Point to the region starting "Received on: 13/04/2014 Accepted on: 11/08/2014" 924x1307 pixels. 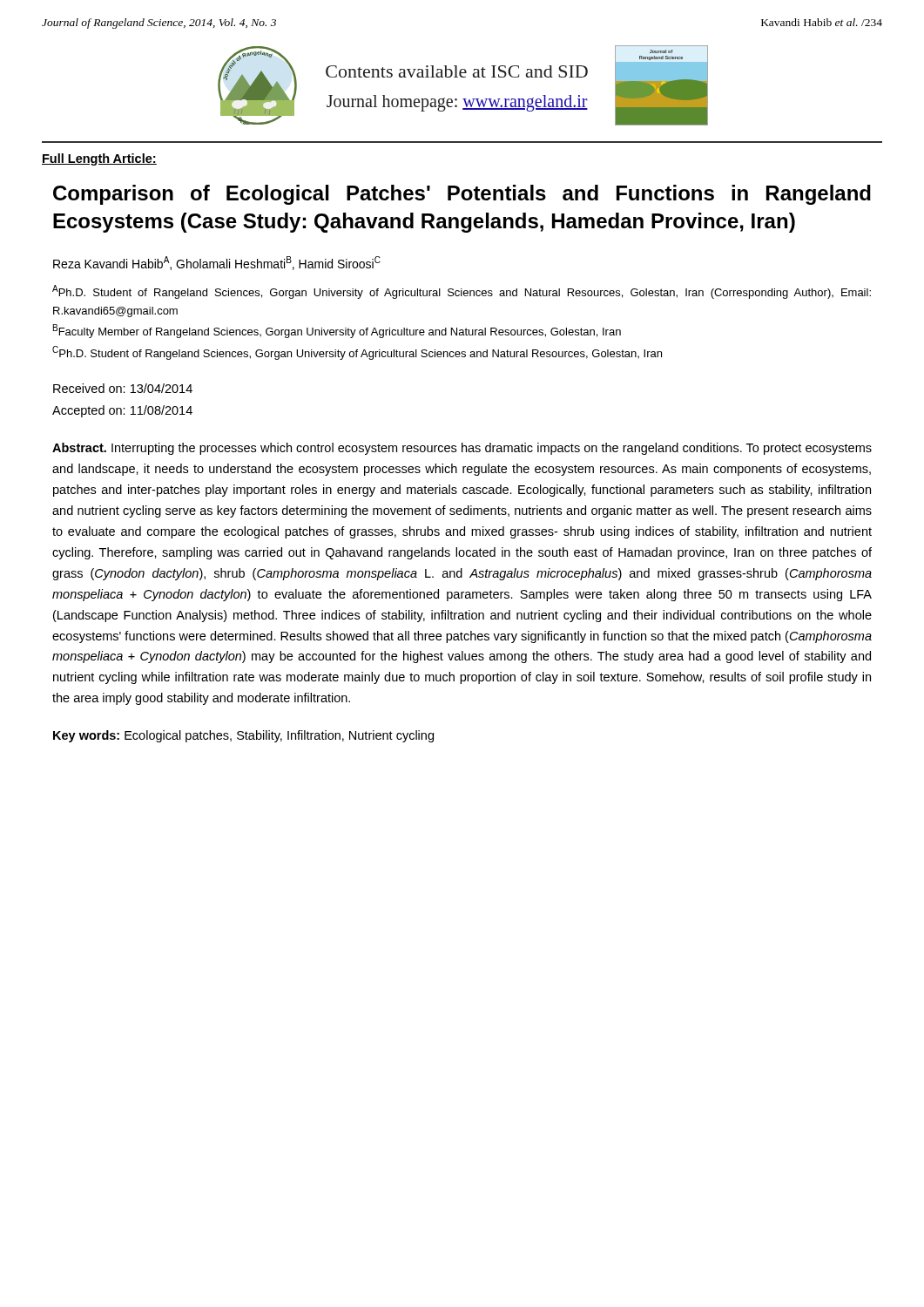tap(122, 399)
